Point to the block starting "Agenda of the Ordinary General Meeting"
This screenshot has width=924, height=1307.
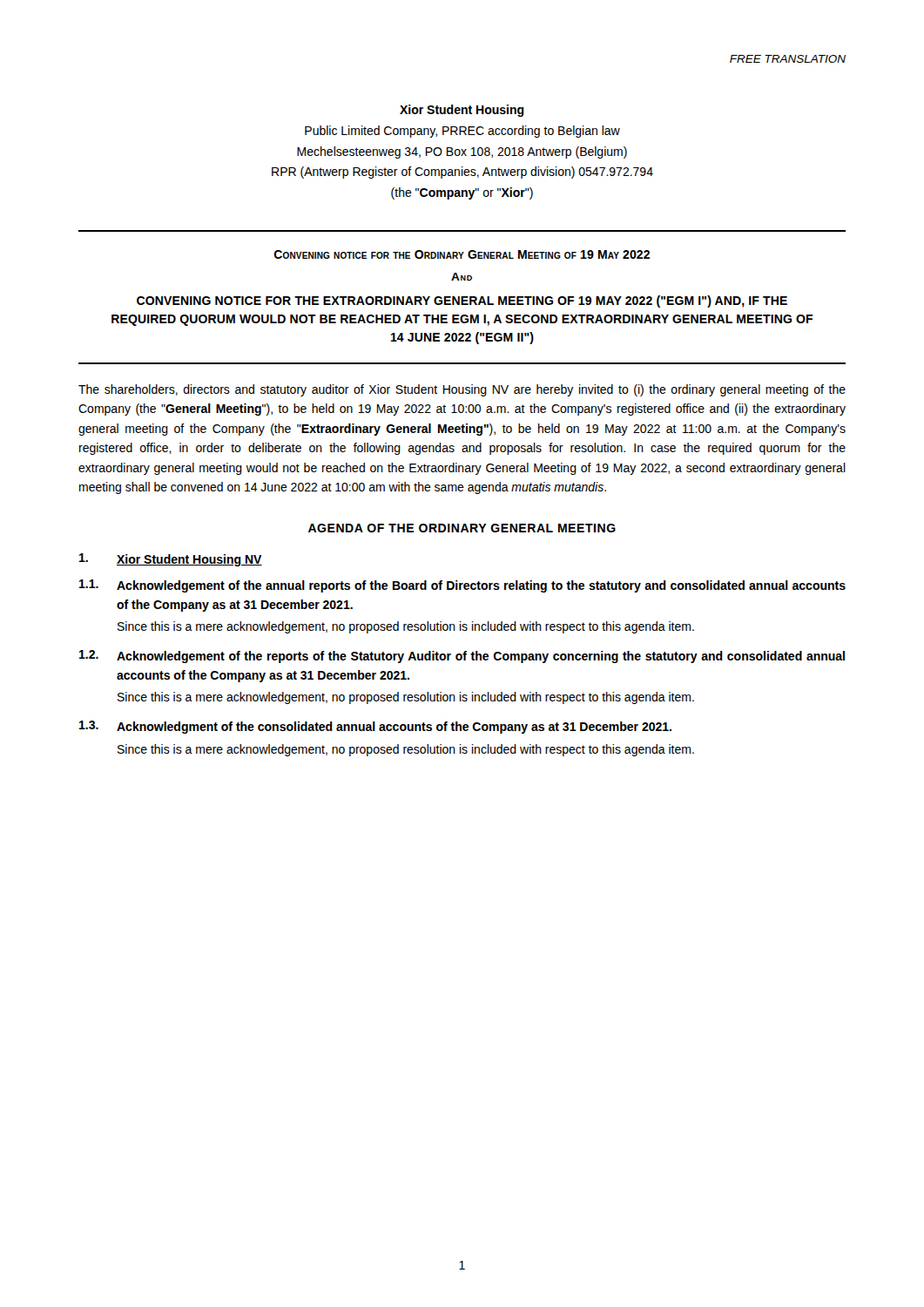[462, 528]
